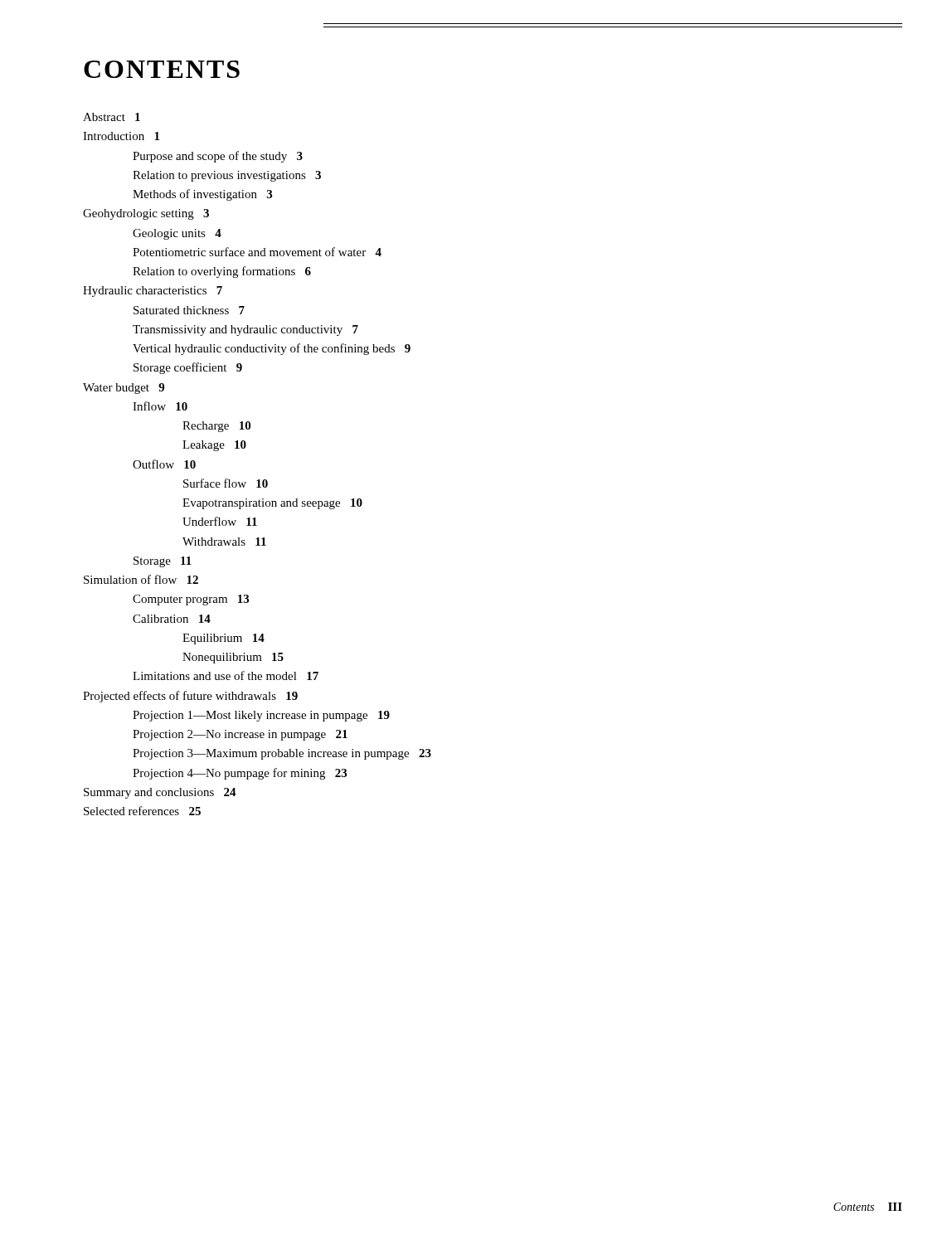
Task: Click on the list item that says "Abstract 1"
Action: (x=112, y=117)
